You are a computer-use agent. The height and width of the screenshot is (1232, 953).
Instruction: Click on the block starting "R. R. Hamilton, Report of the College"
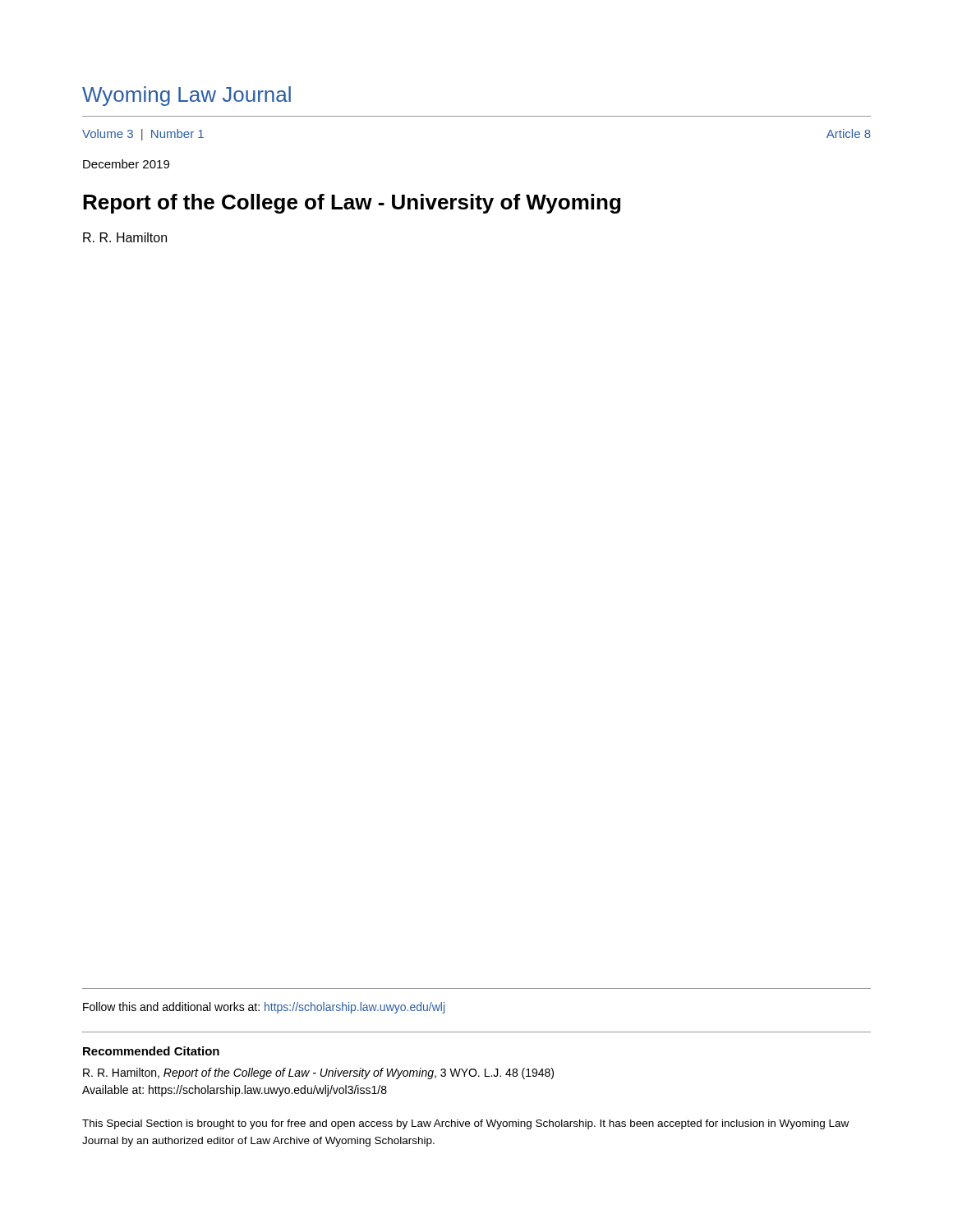point(476,1082)
